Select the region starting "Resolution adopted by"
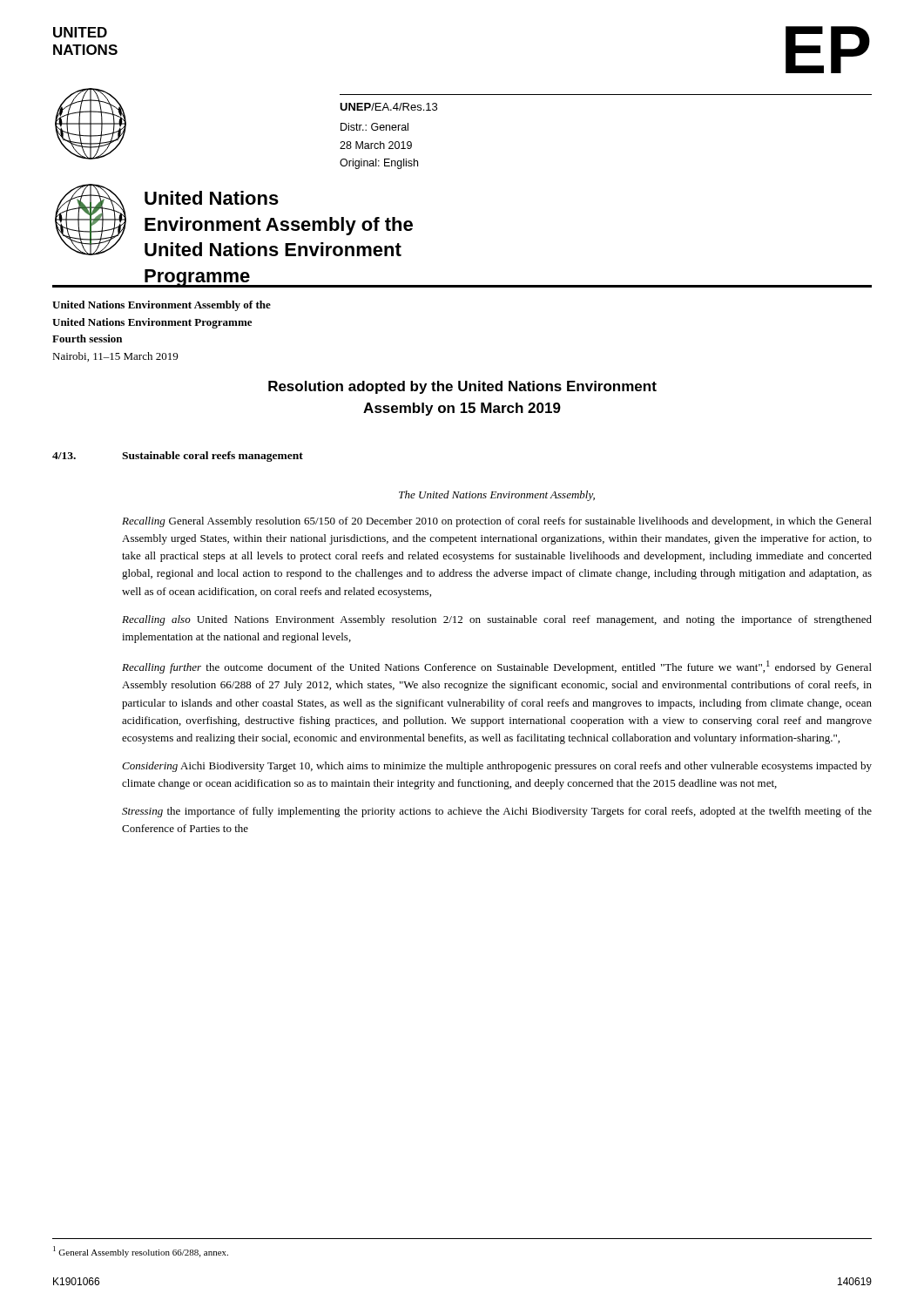The height and width of the screenshot is (1307, 924). point(462,398)
